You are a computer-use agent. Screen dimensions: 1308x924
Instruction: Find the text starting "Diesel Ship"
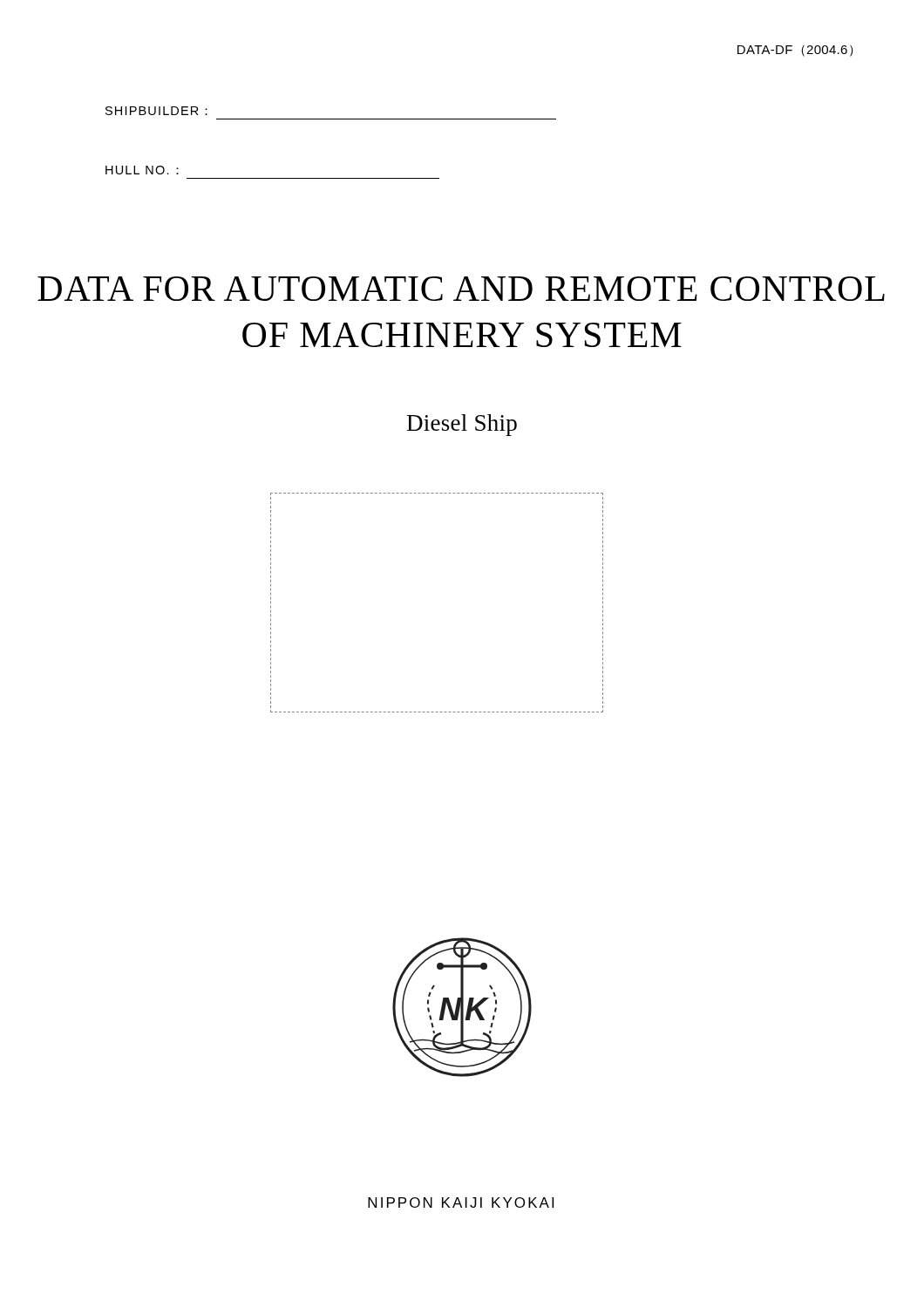(462, 423)
